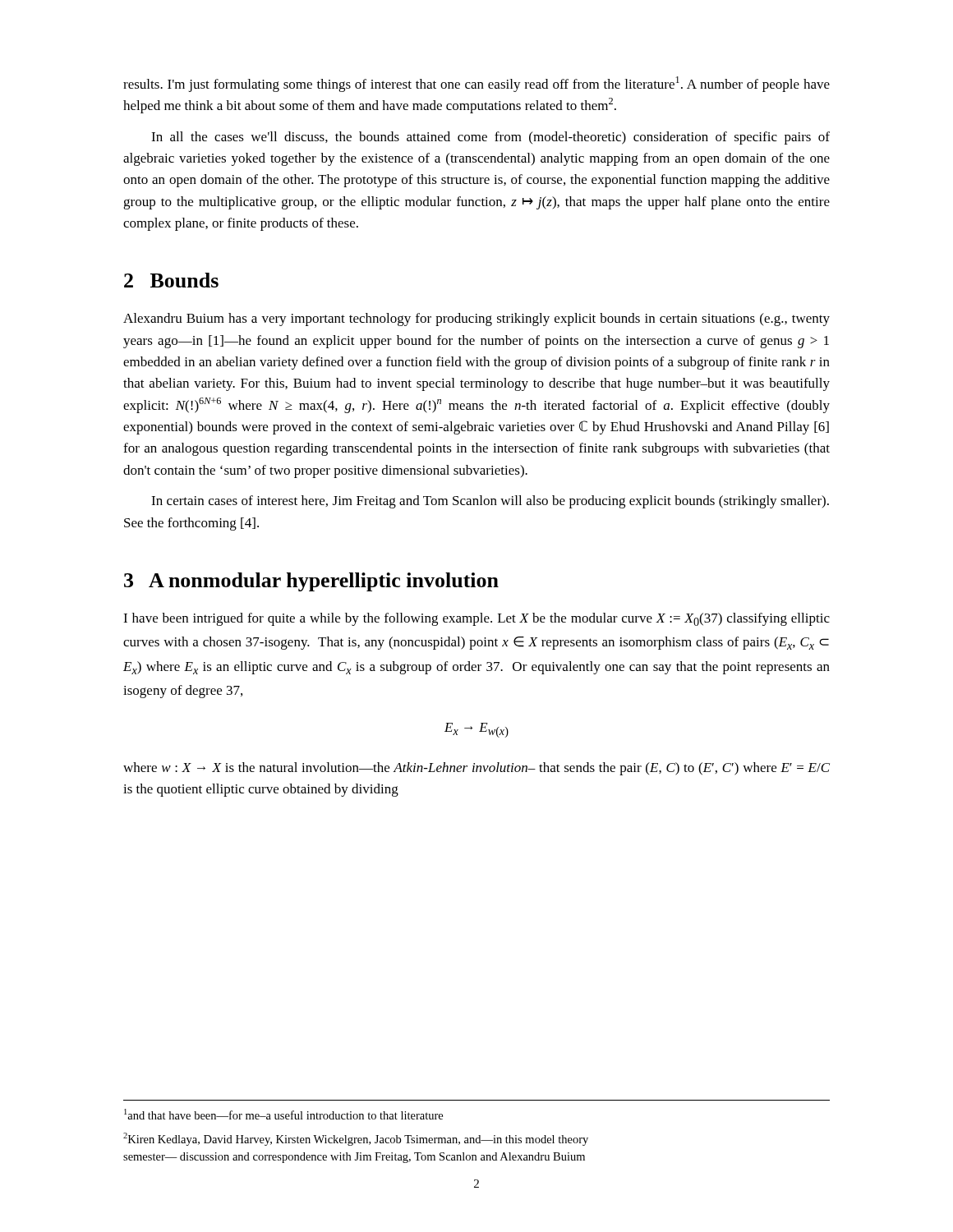Find the text block that reads "results. I'm just formulating some"

(x=476, y=94)
